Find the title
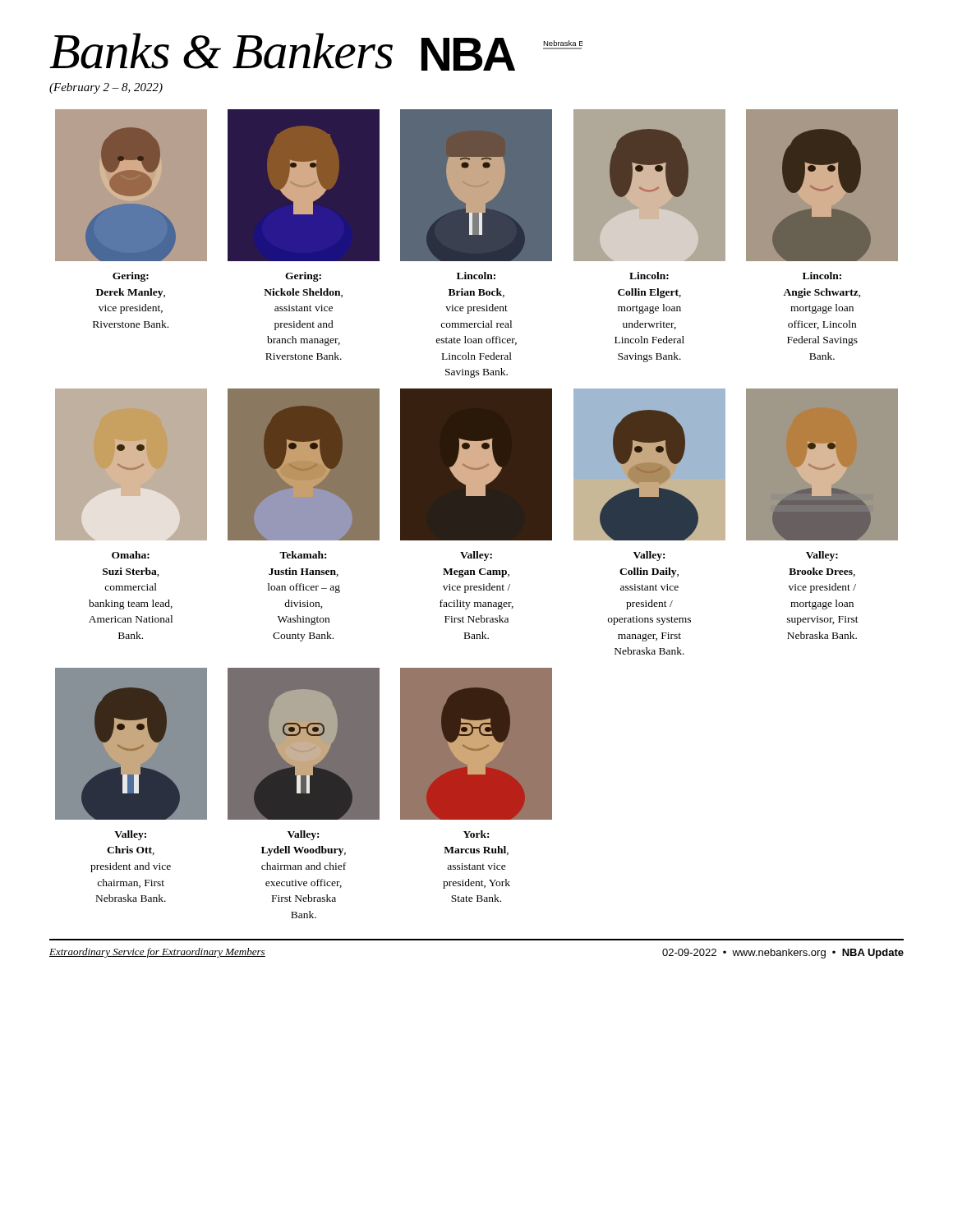The width and height of the screenshot is (953, 1232). click(221, 51)
